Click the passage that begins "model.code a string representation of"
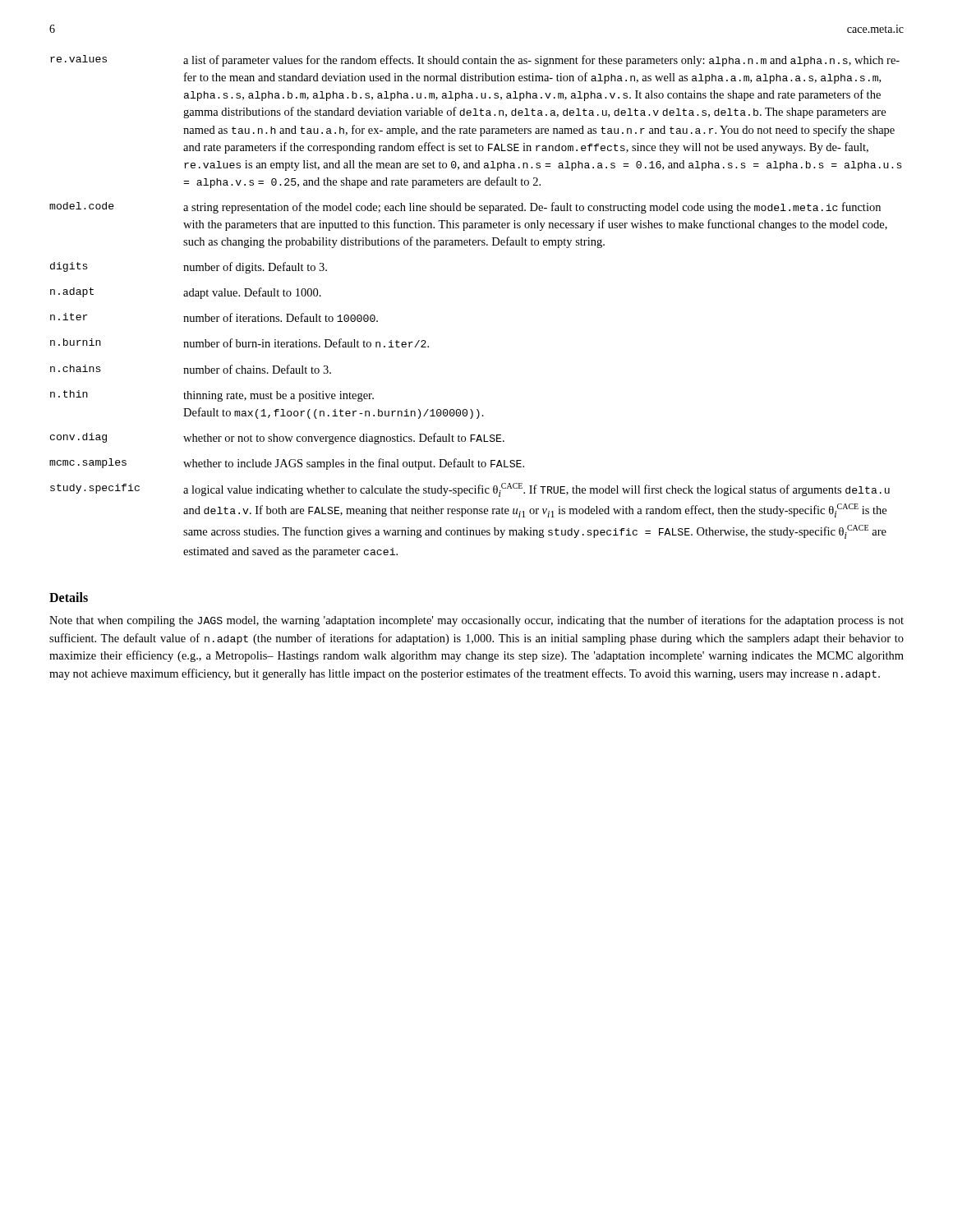 tap(476, 226)
